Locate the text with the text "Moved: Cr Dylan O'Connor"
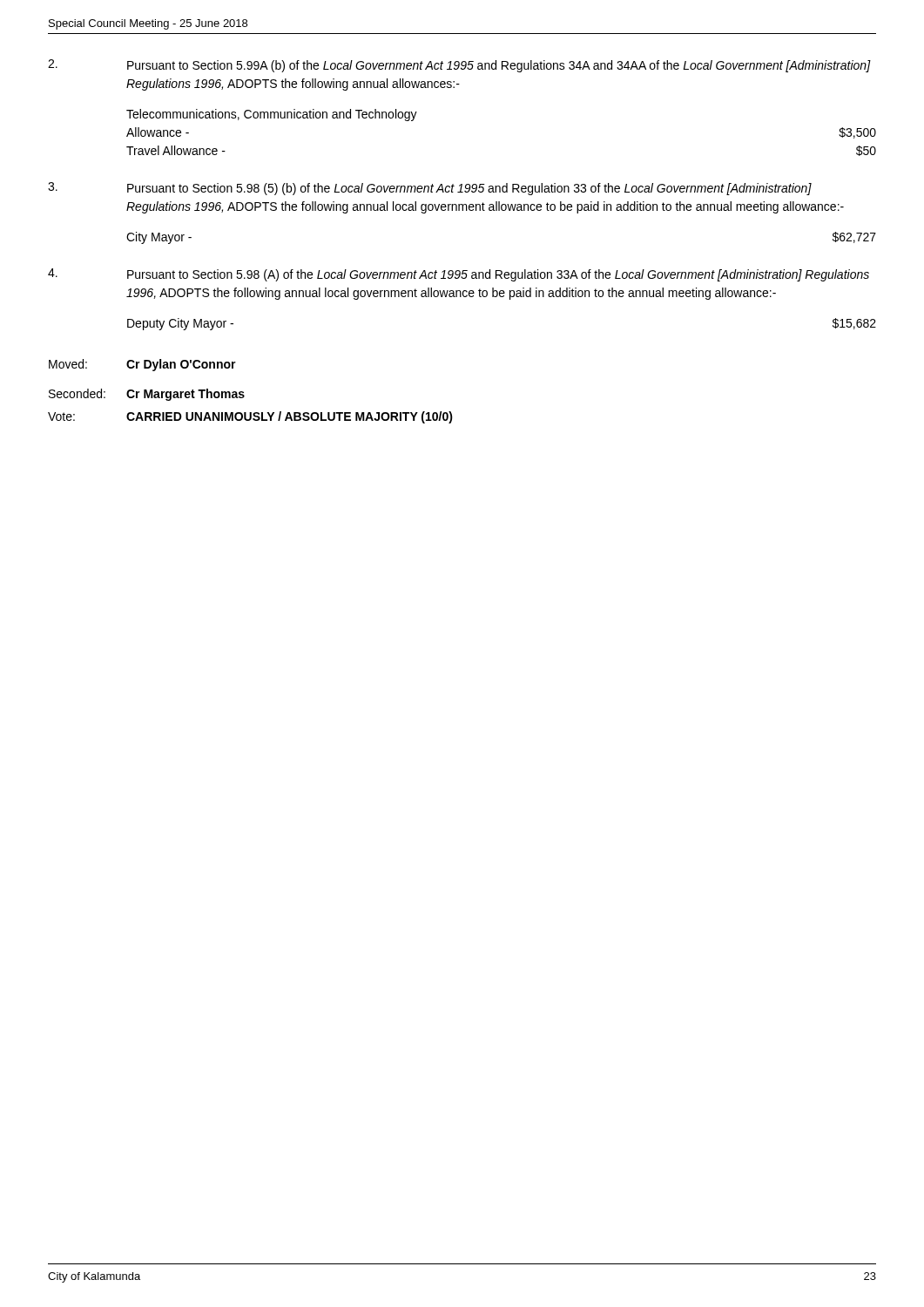The height and width of the screenshot is (1307, 924). (x=142, y=364)
